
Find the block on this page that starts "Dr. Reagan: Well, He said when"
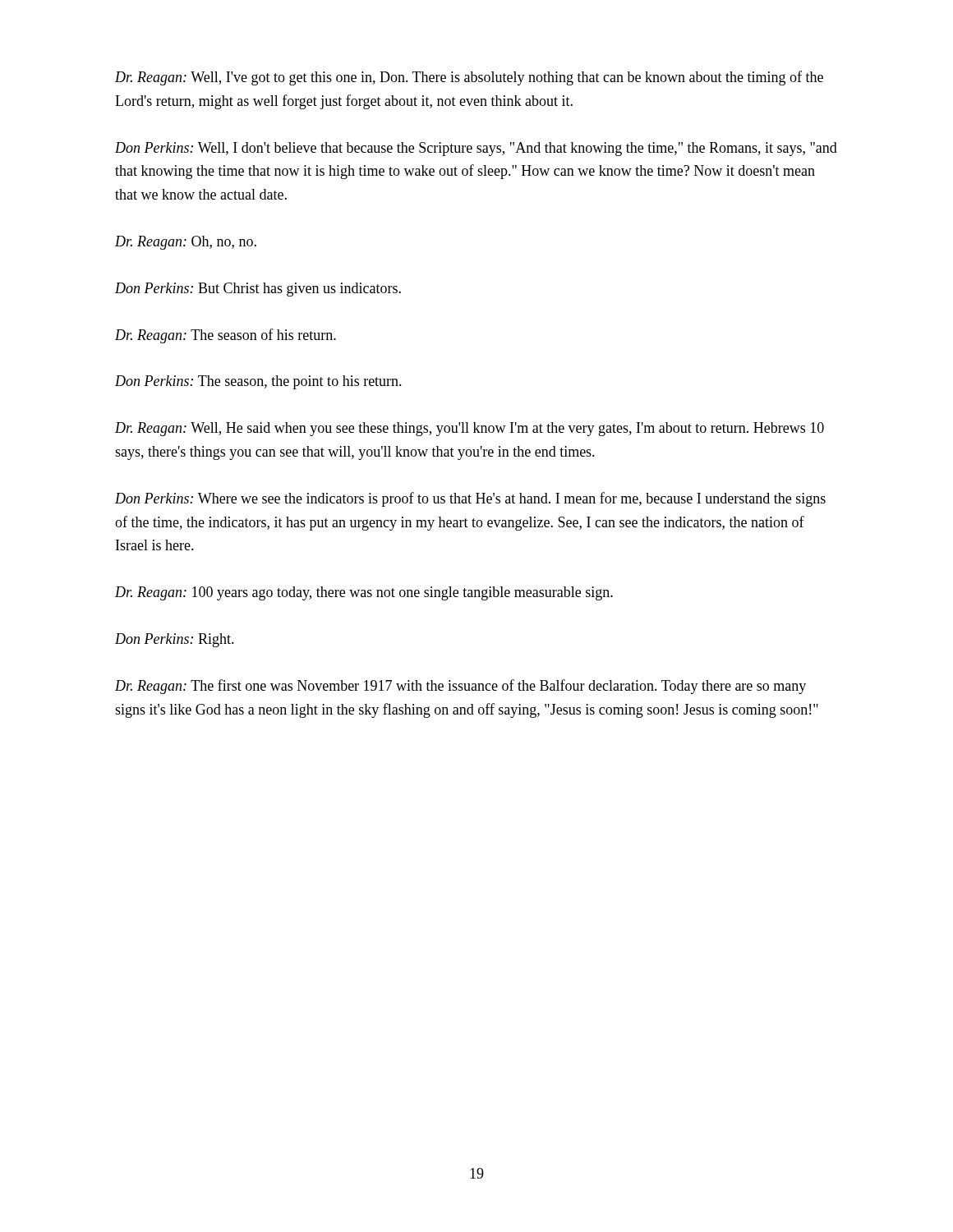(470, 440)
